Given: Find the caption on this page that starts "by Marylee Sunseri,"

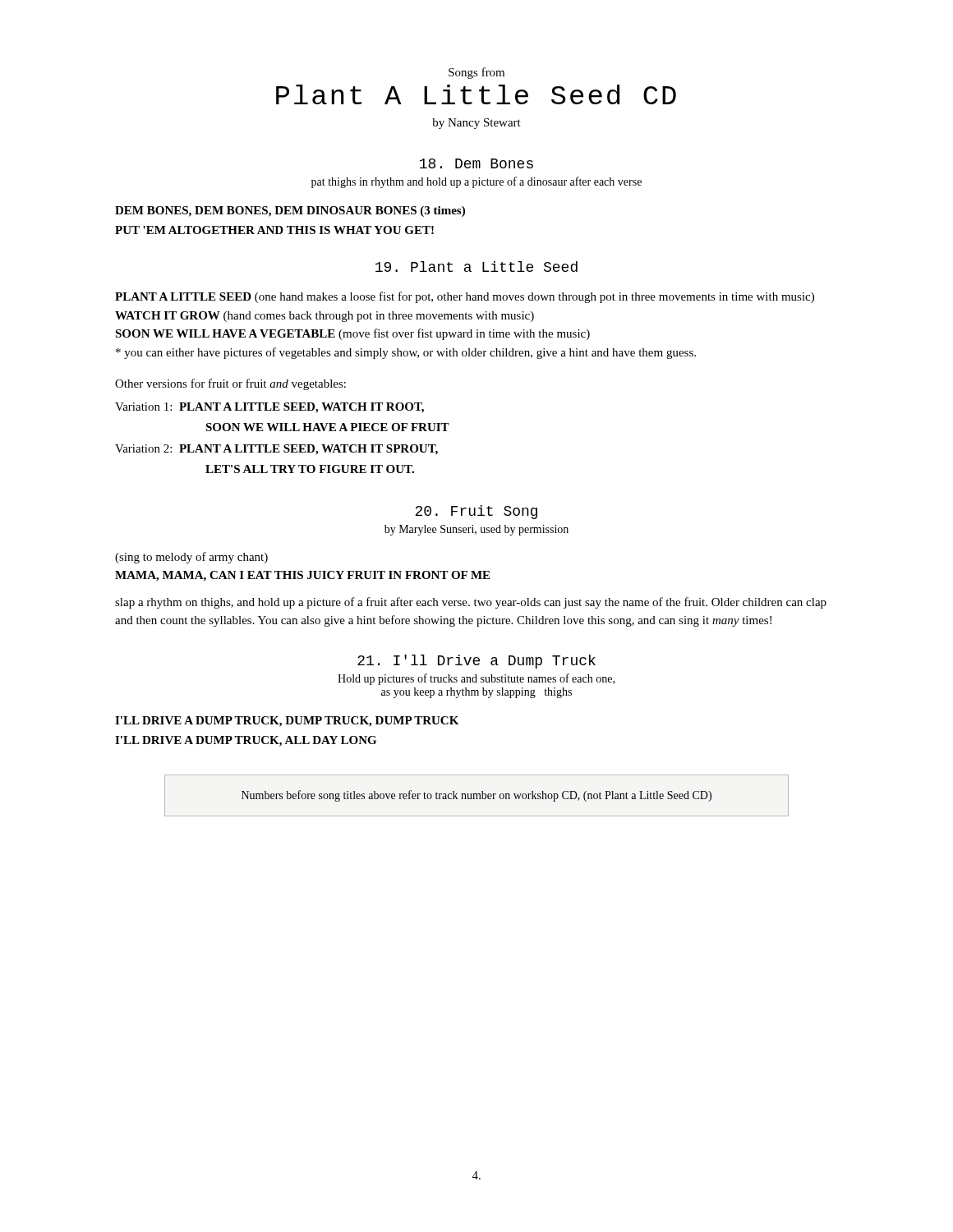Looking at the screenshot, I should tap(476, 529).
